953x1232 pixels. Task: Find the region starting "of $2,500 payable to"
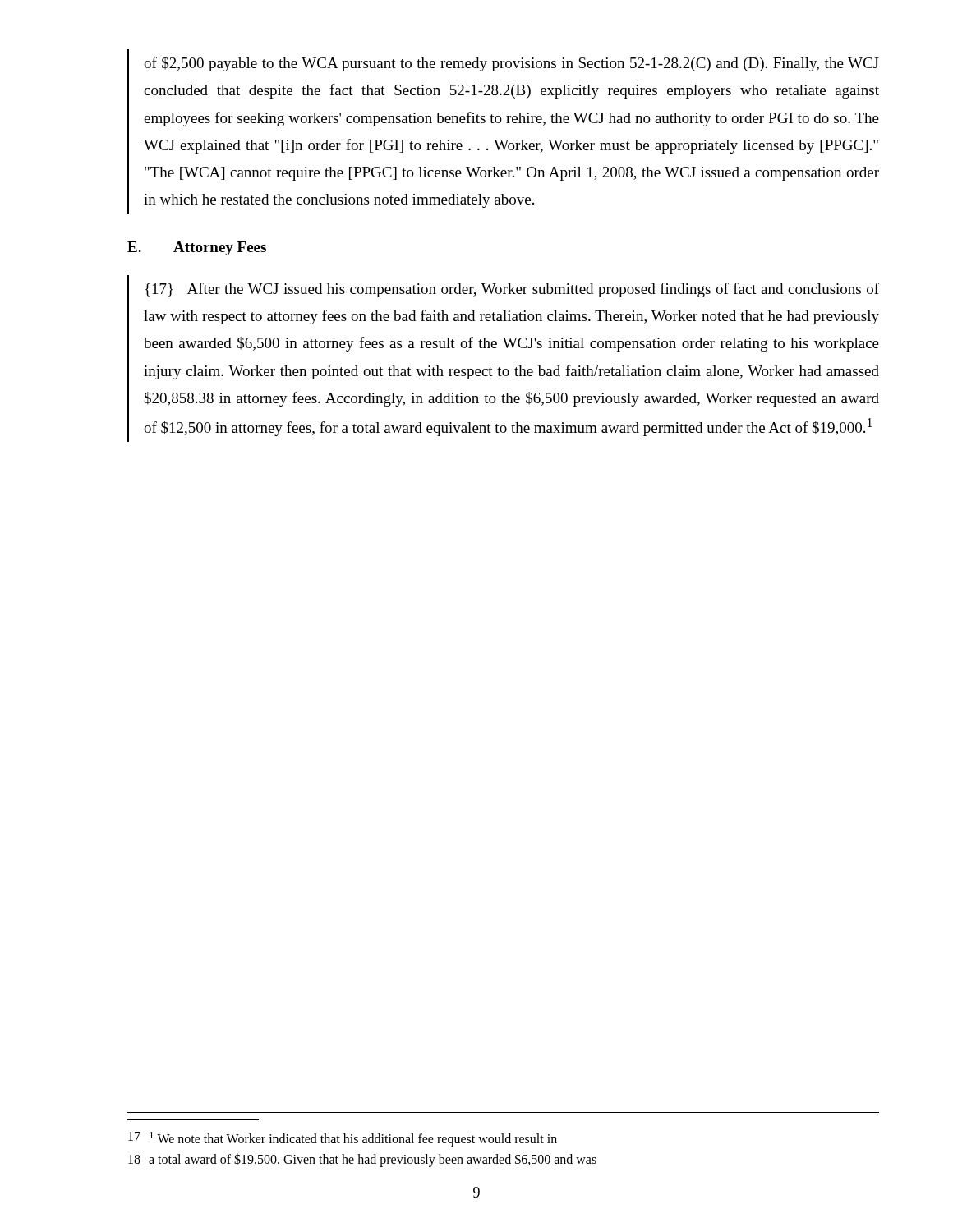[511, 131]
